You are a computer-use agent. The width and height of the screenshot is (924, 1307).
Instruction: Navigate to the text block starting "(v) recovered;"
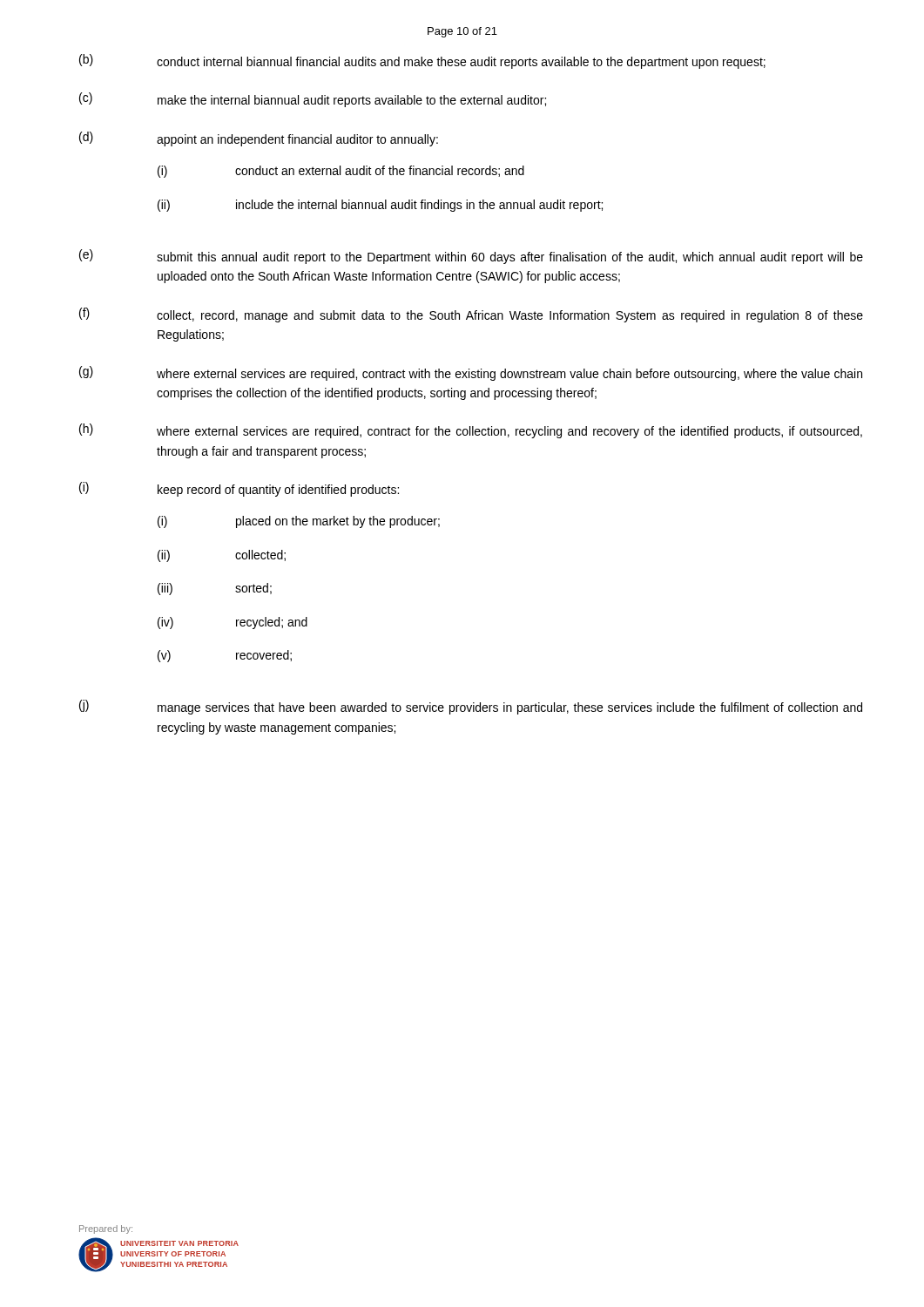[x=163, y=656]
